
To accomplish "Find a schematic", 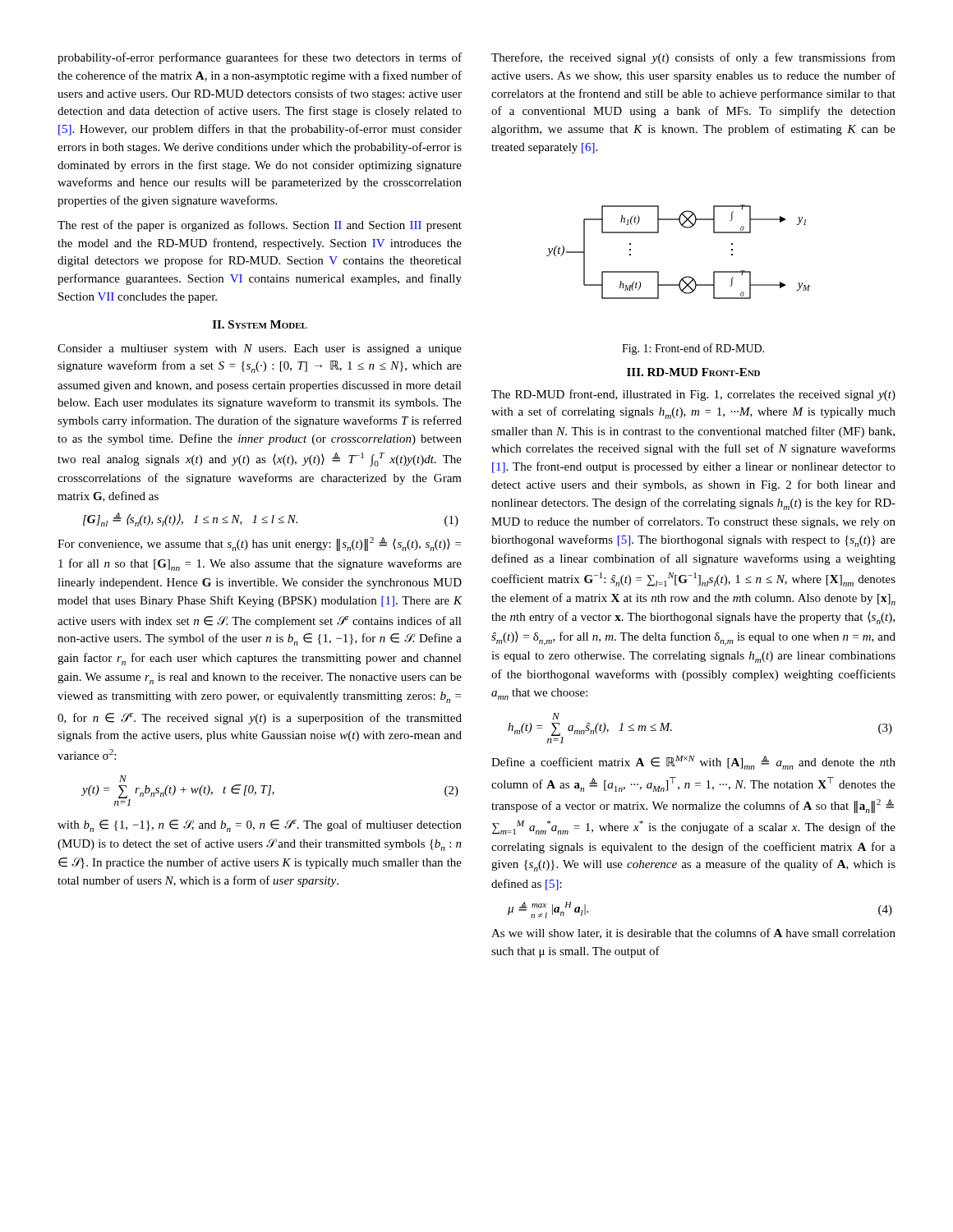I will pyautogui.click(x=693, y=255).
